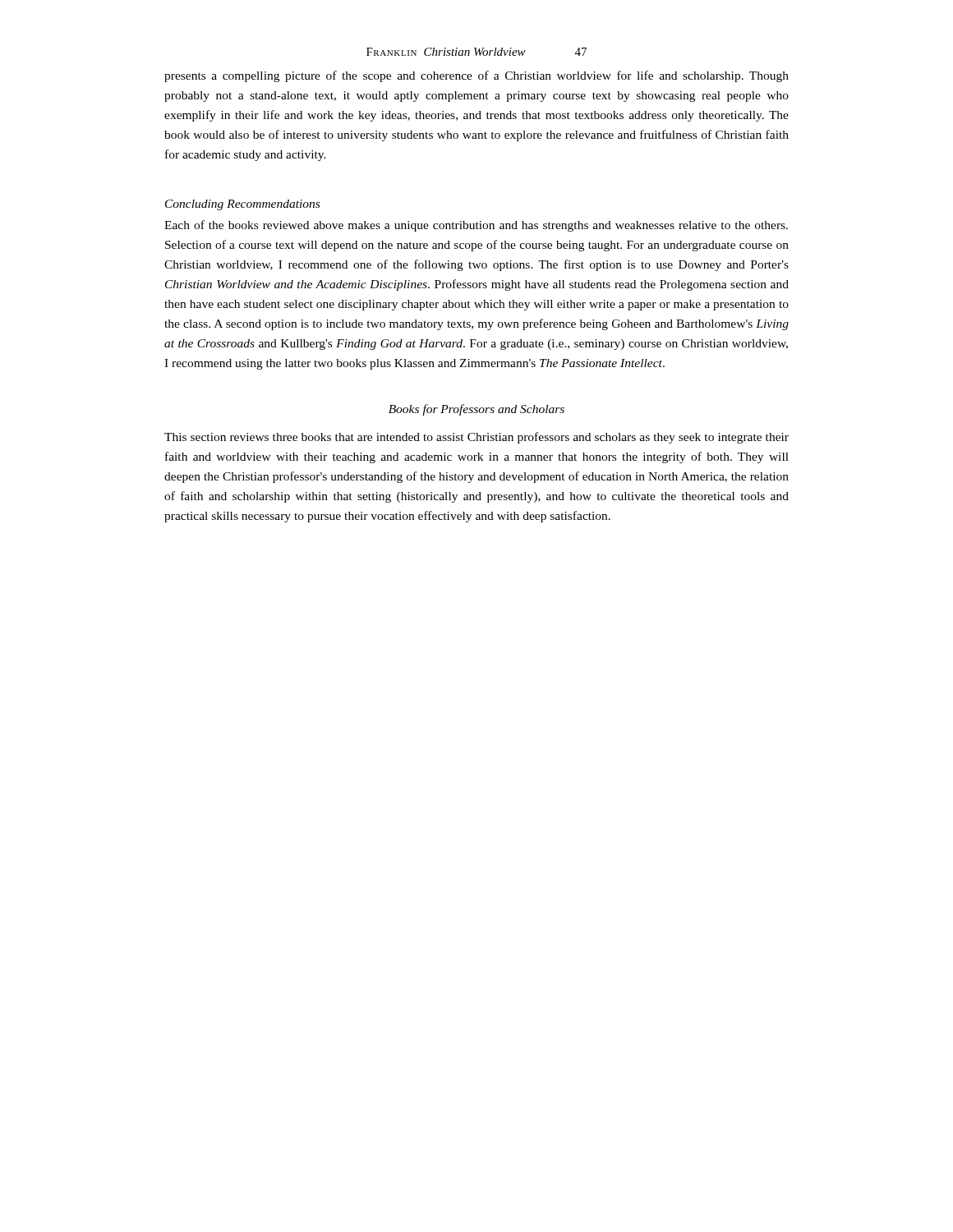
Task: Locate the section header containing "Concluding Recommendations"
Action: coord(242,204)
